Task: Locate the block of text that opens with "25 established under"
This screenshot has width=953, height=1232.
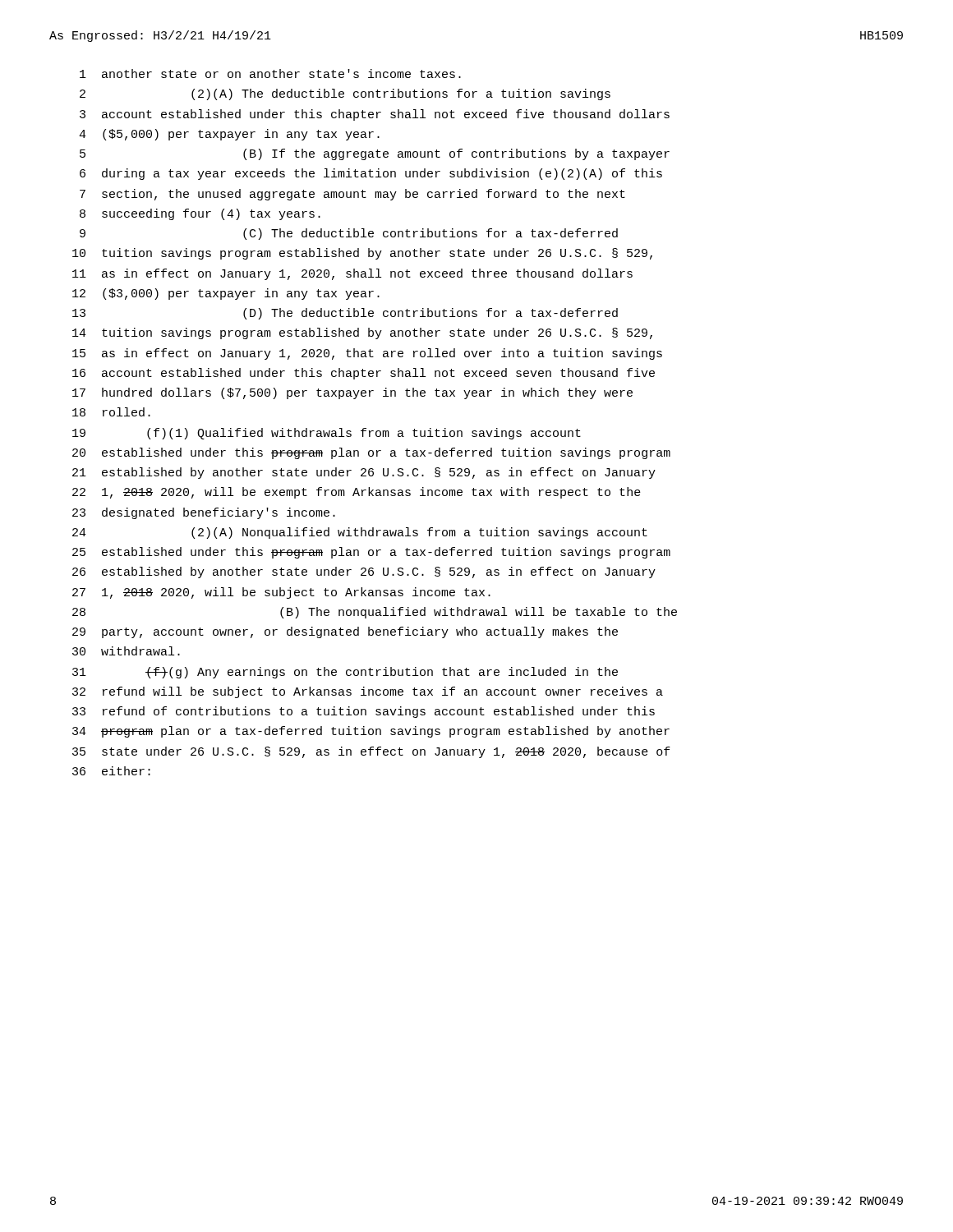Action: (x=476, y=553)
